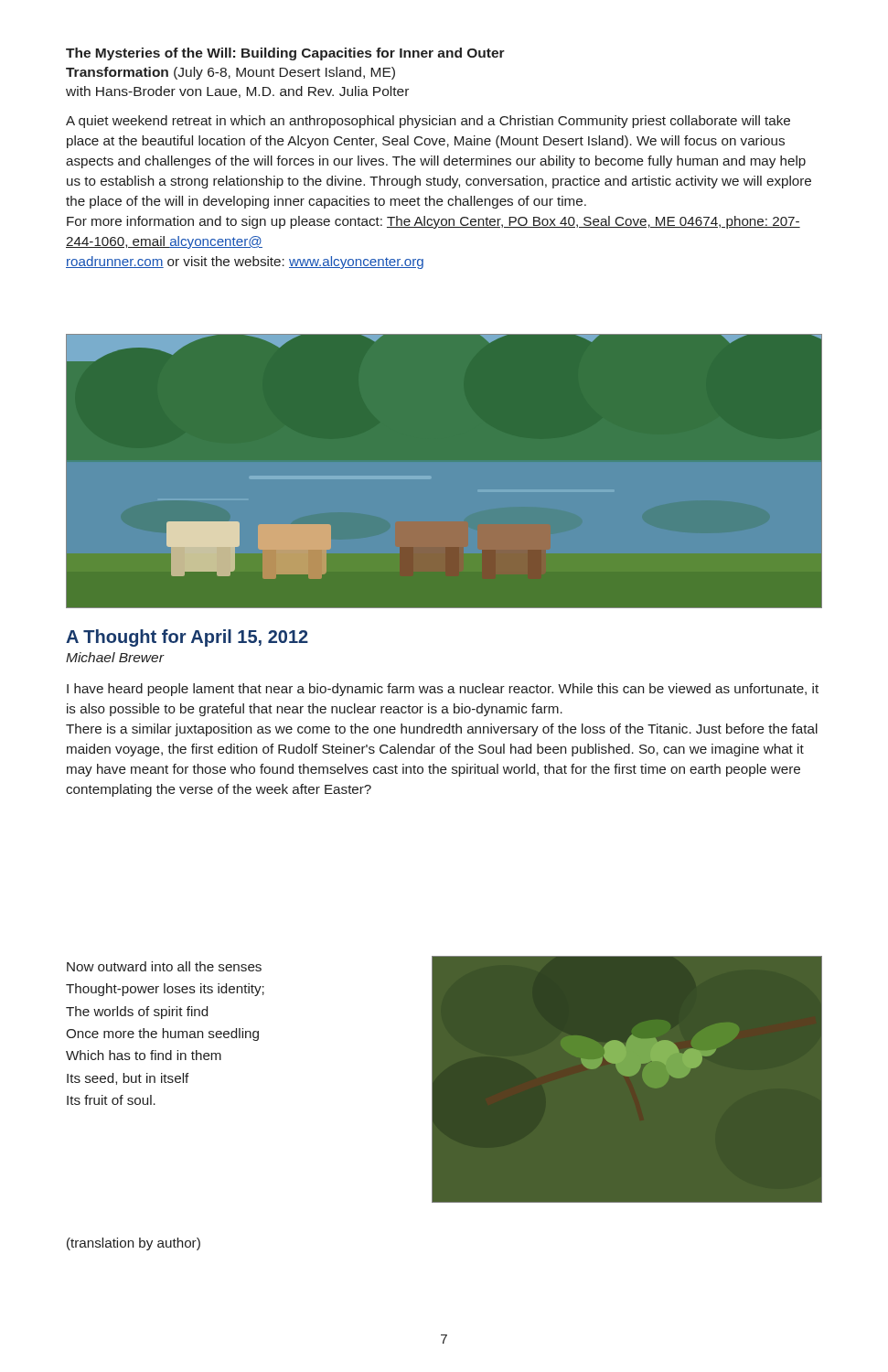888x1372 pixels.
Task: Locate the title containing "The Mysteries of"
Action: [285, 72]
